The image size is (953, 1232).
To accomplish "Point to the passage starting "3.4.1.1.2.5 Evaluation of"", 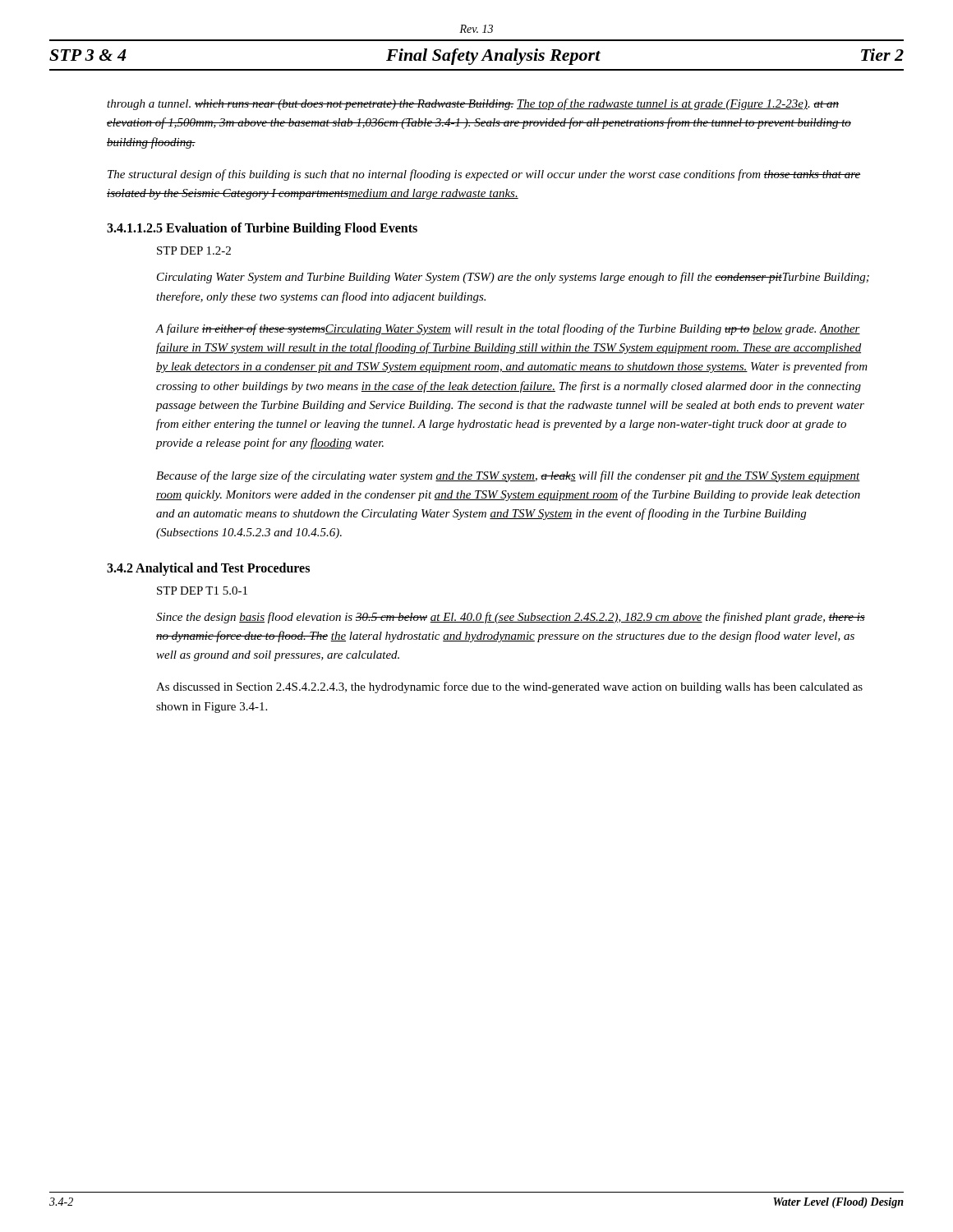I will [x=262, y=228].
